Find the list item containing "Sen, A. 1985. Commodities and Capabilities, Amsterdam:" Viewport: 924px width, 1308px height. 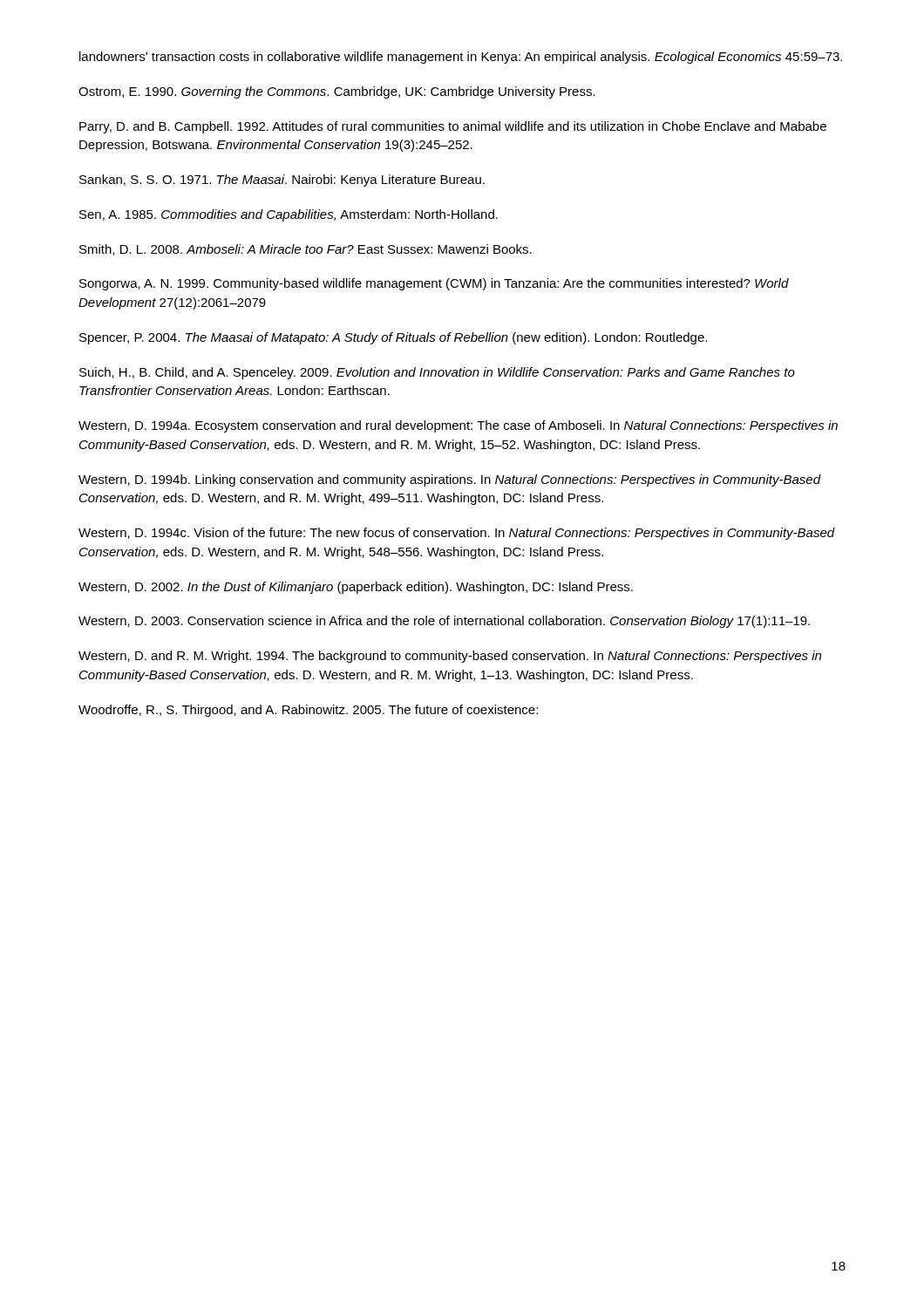[289, 214]
